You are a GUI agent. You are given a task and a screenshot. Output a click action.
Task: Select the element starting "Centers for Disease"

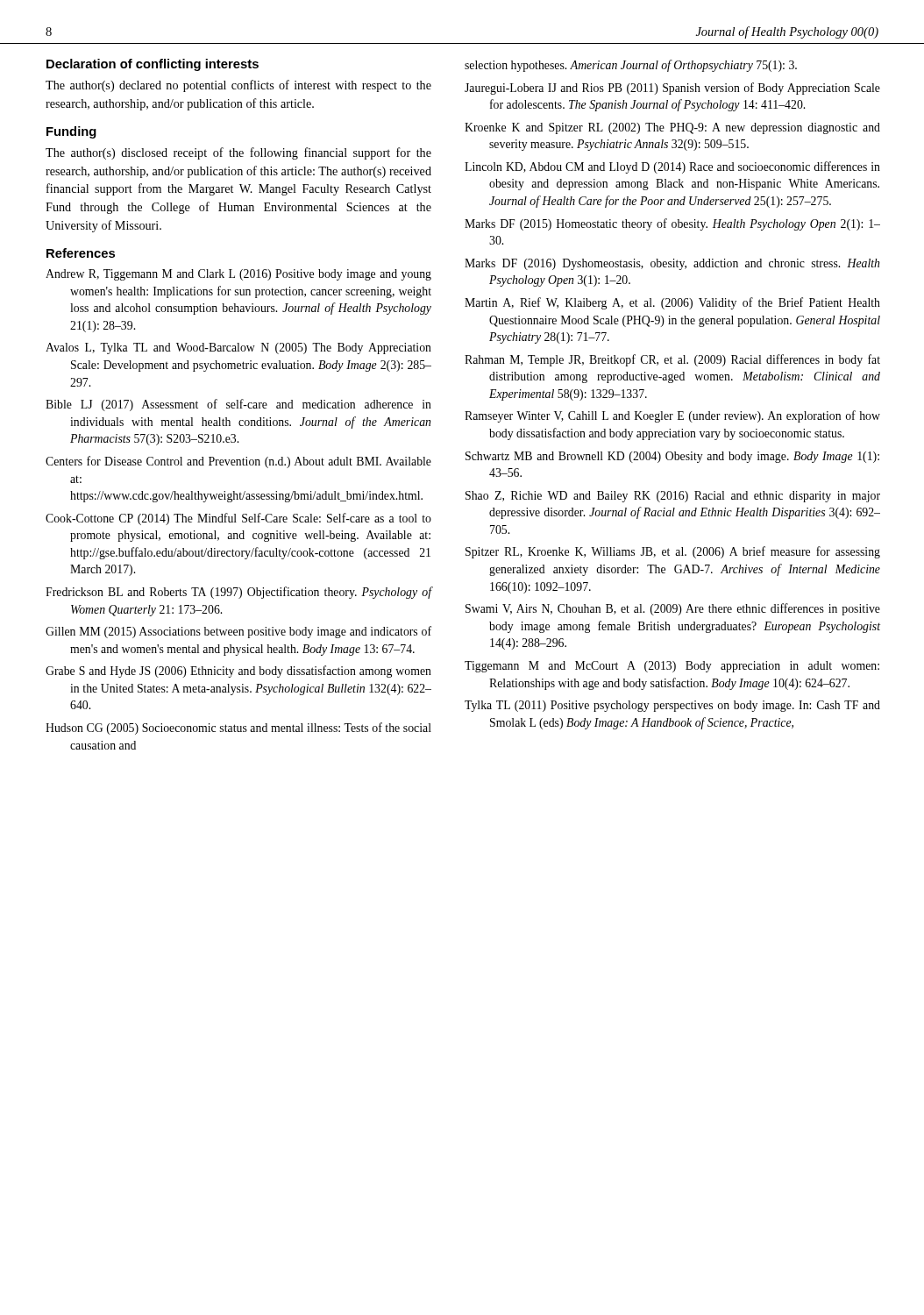point(238,462)
